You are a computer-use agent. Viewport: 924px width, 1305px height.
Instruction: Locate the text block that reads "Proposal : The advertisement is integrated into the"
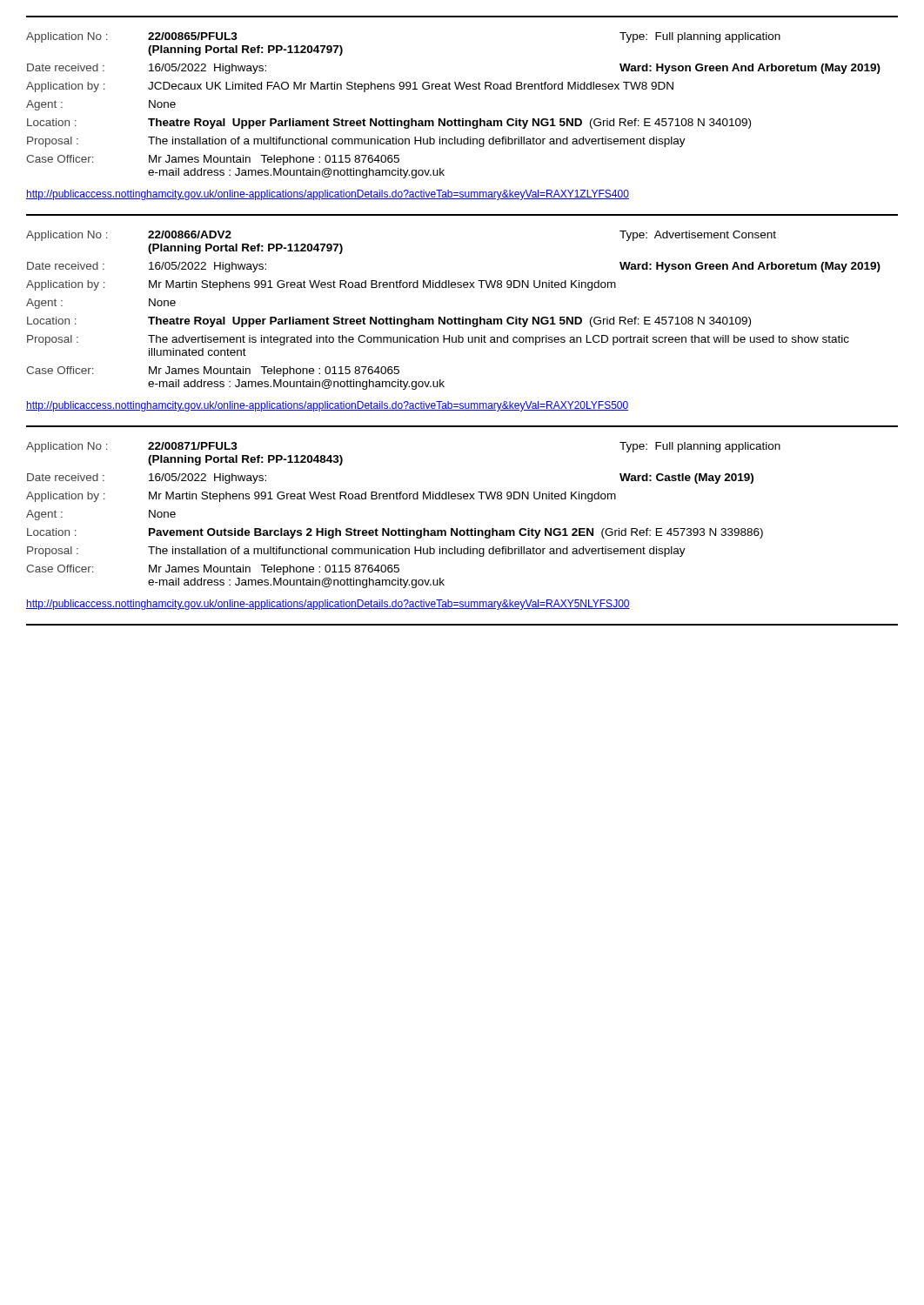462,345
